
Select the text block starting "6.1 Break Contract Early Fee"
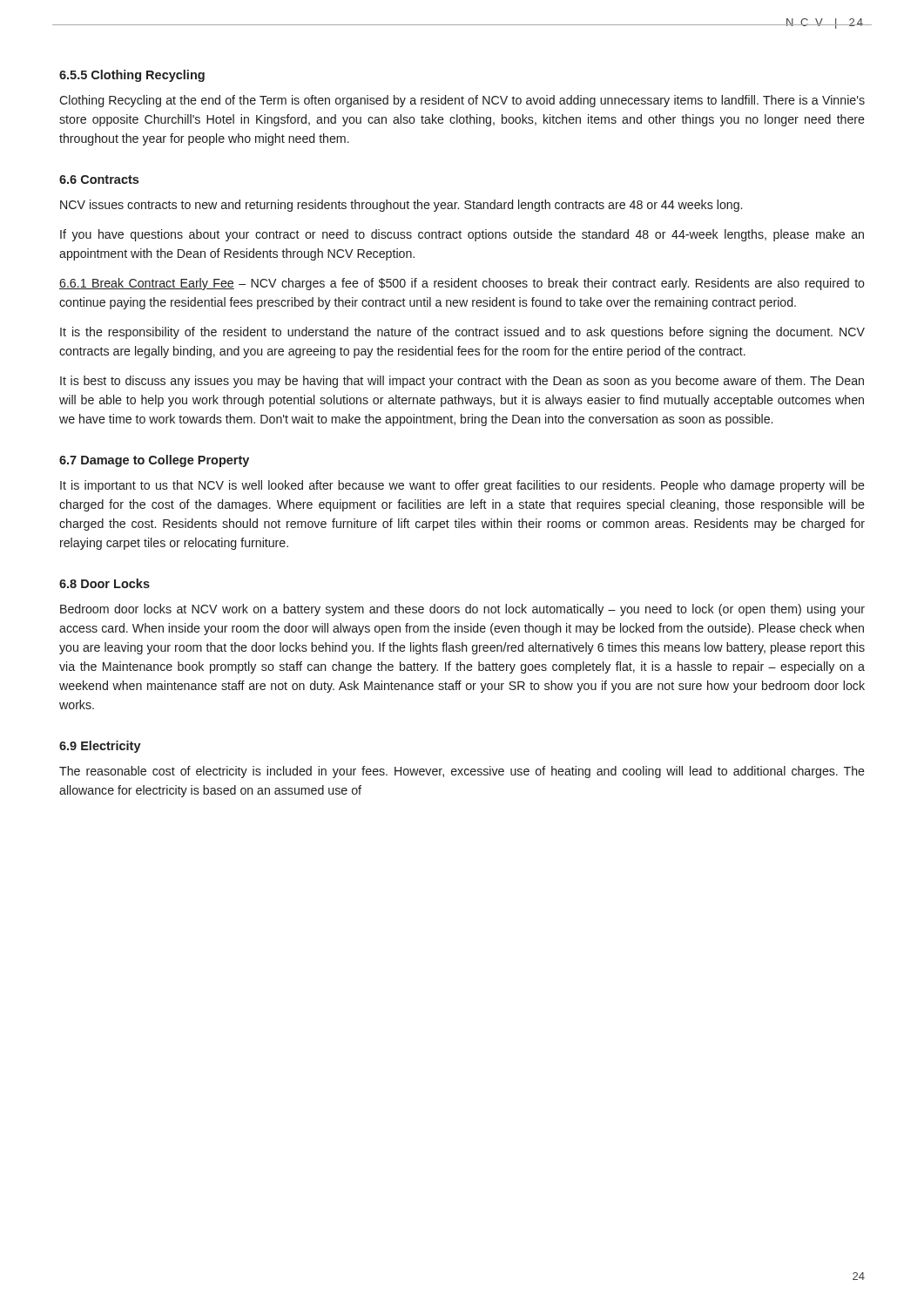tap(462, 293)
